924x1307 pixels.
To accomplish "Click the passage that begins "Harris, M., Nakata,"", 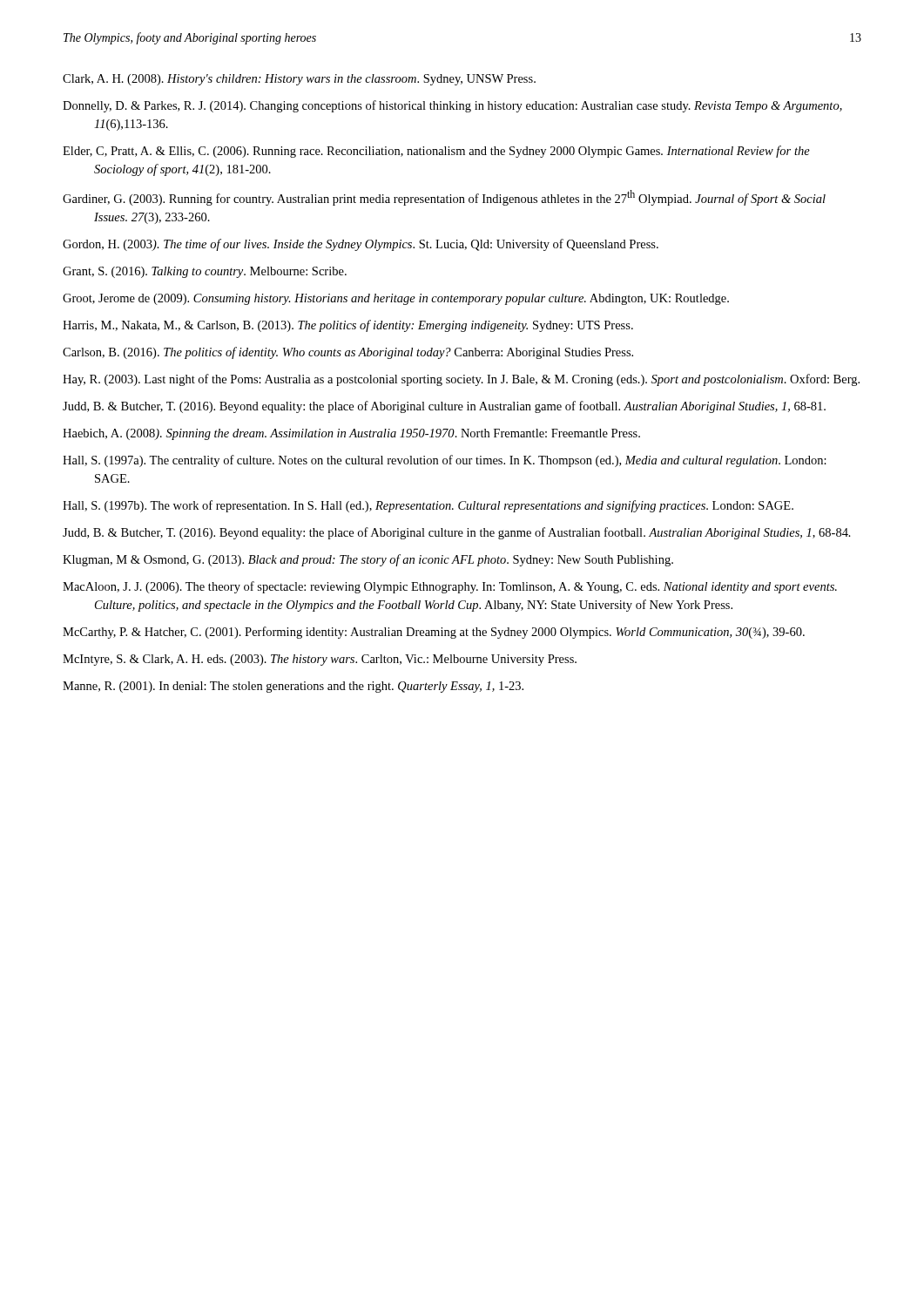I will pos(348,325).
